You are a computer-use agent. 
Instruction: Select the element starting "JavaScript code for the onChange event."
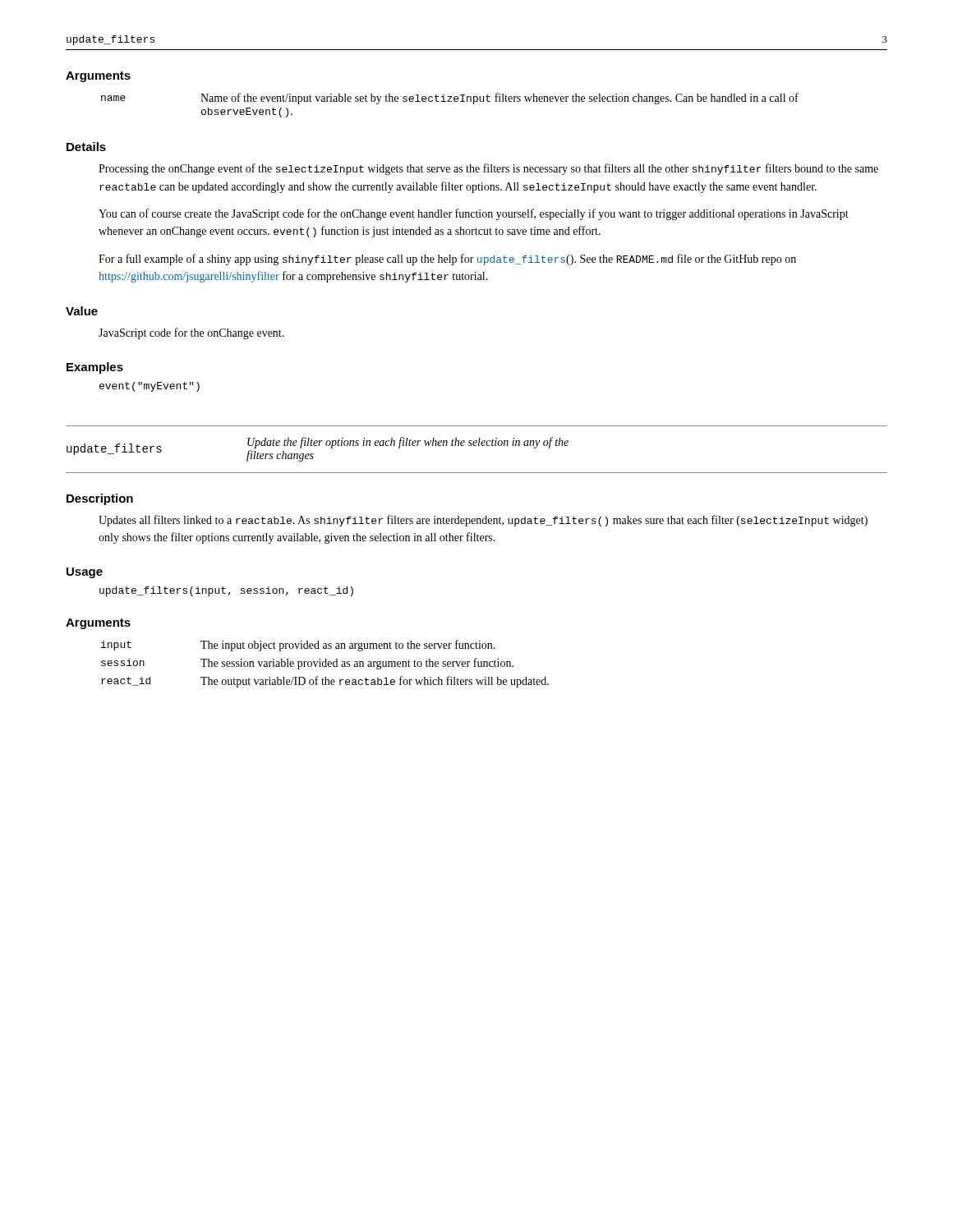click(x=192, y=333)
